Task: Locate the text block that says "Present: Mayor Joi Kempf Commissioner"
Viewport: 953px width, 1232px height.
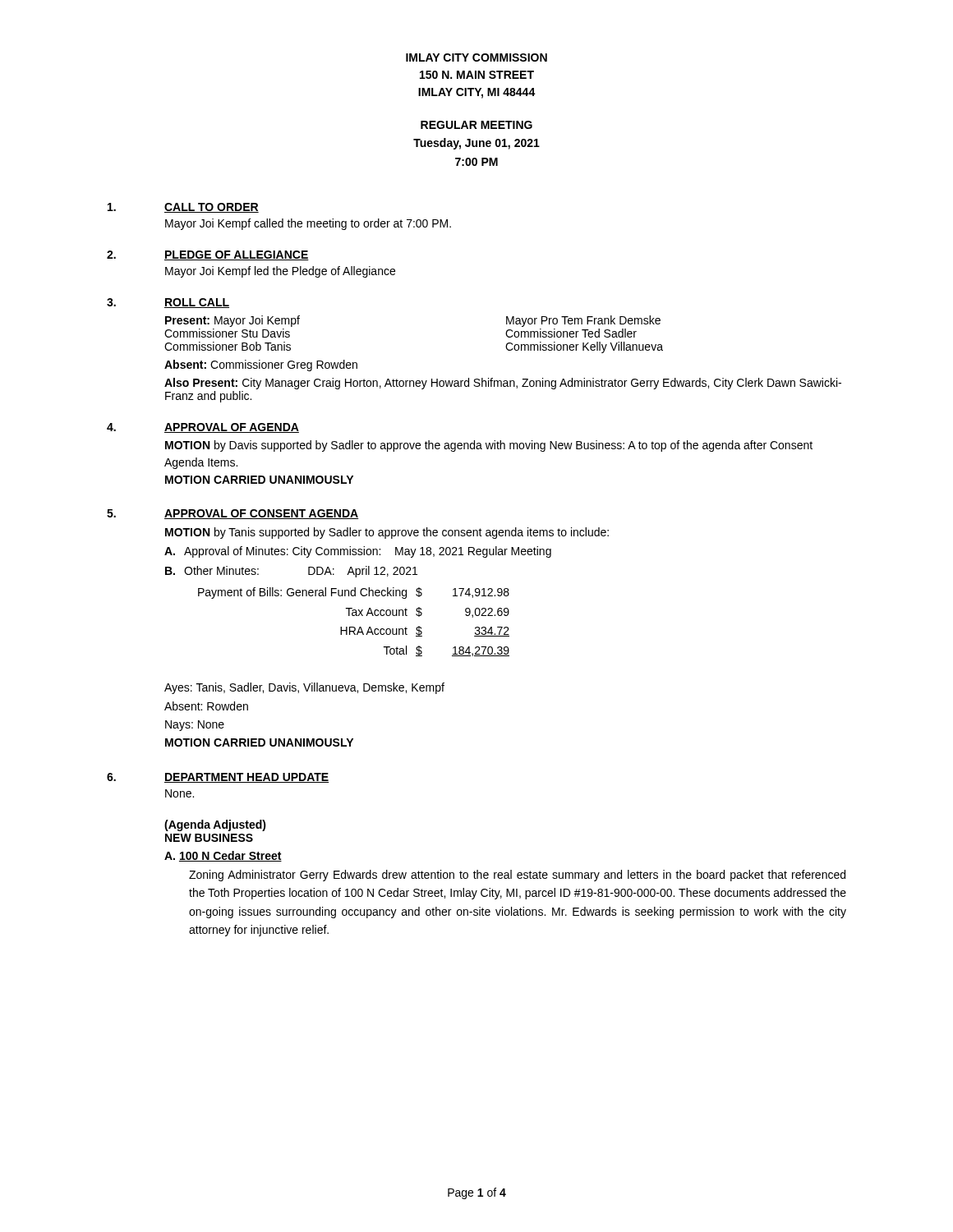Action: [505, 334]
